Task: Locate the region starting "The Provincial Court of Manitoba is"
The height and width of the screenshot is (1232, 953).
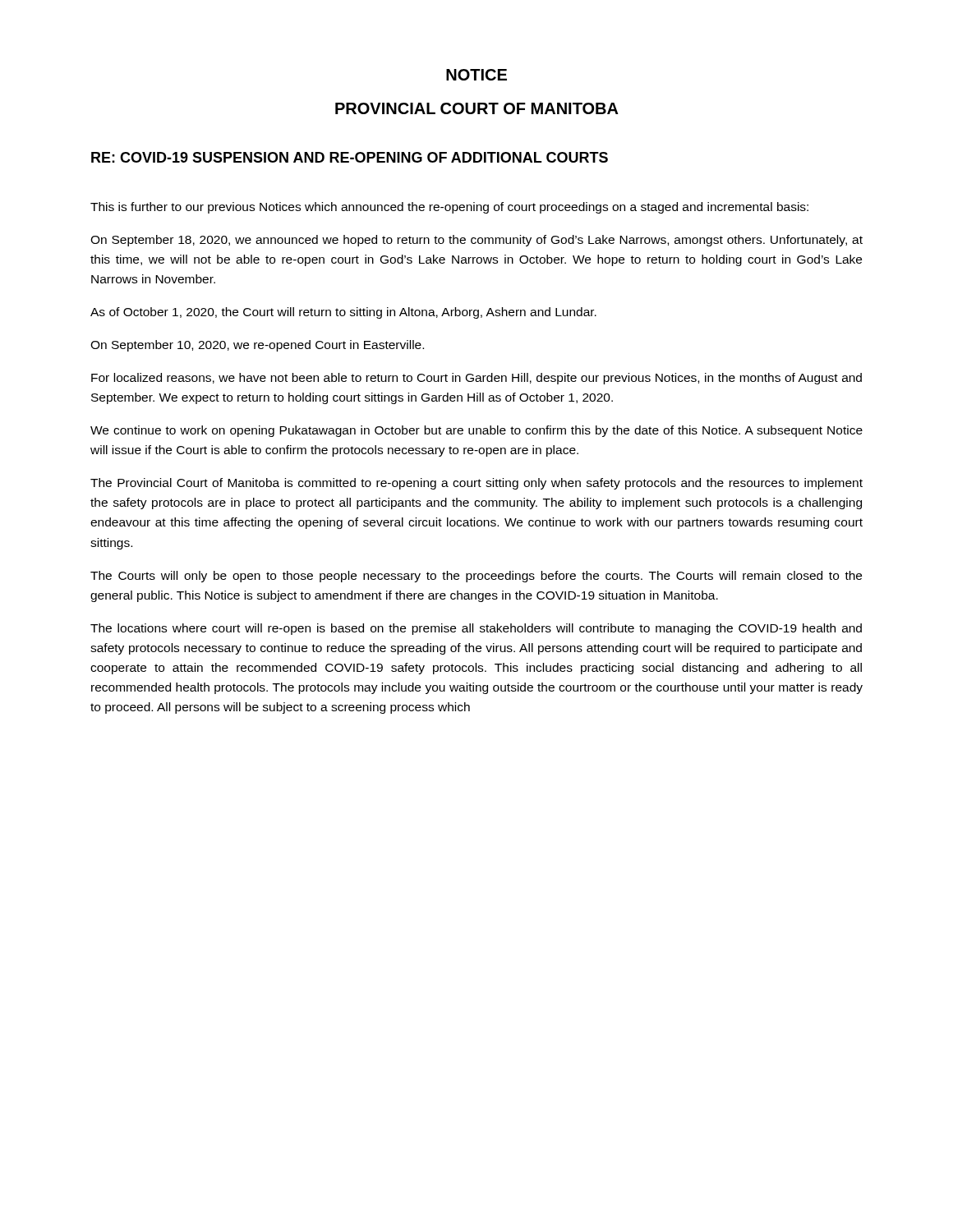Action: click(476, 513)
